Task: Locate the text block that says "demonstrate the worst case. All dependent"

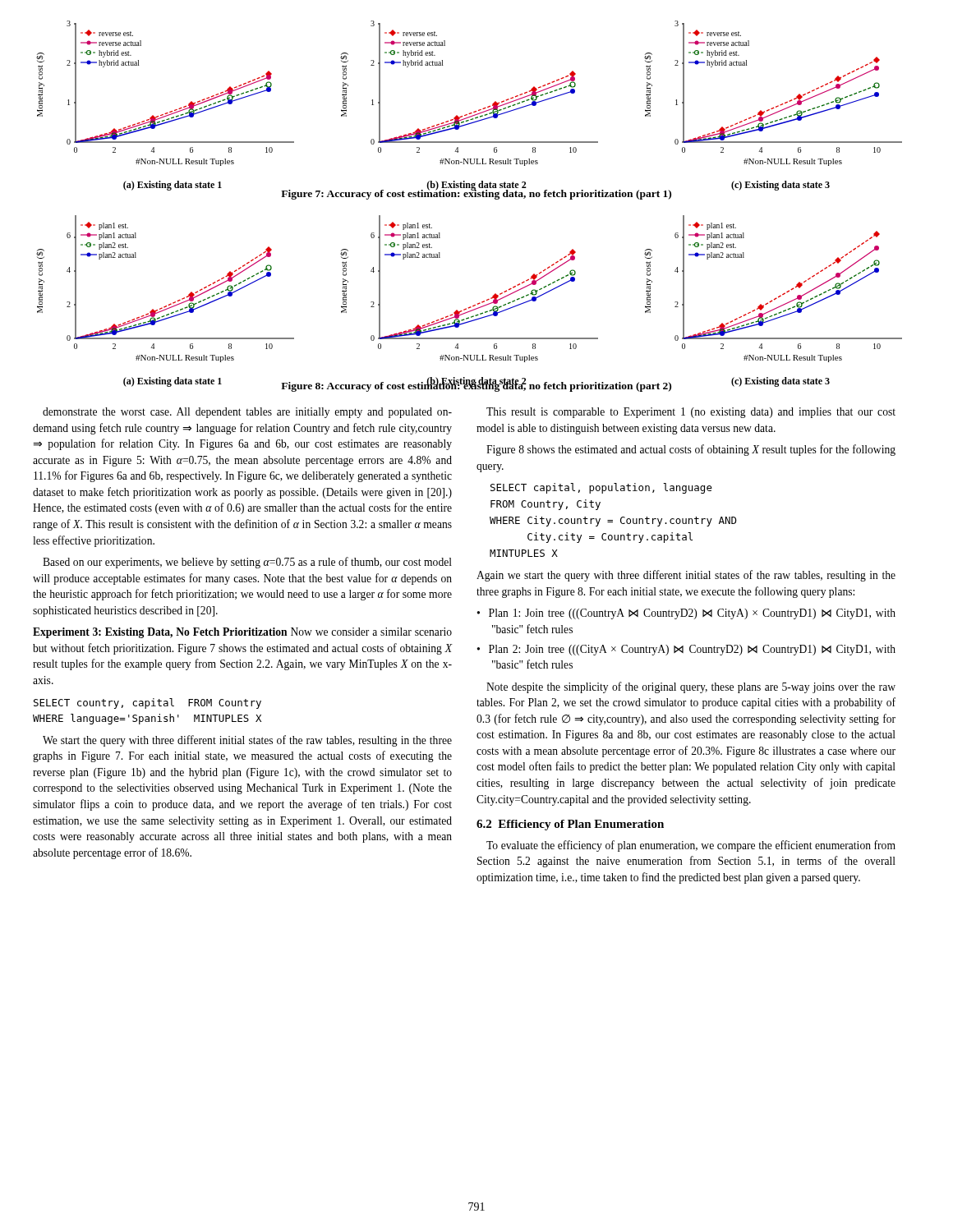Action: tap(242, 476)
